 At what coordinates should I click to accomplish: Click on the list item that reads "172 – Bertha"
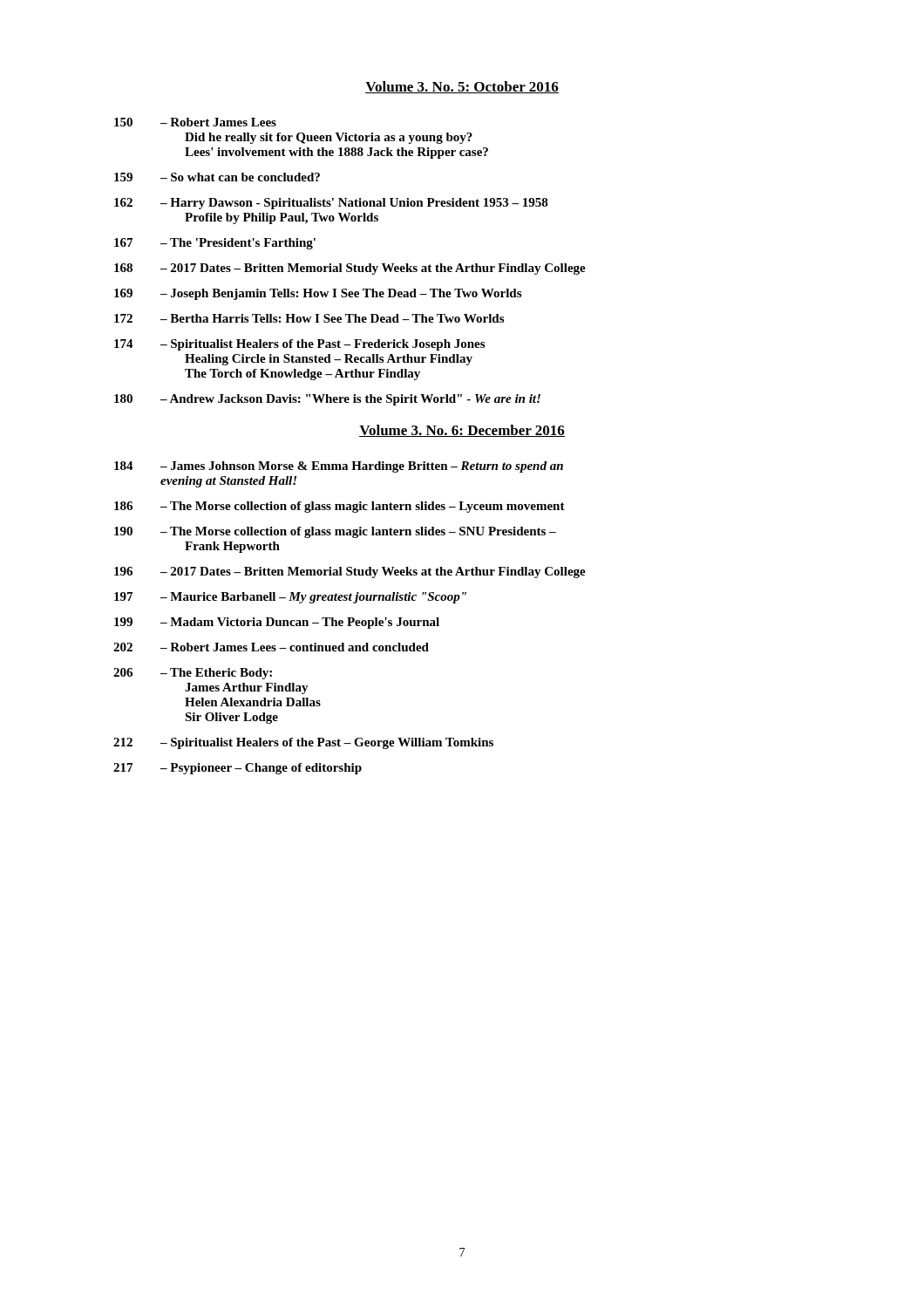(309, 319)
